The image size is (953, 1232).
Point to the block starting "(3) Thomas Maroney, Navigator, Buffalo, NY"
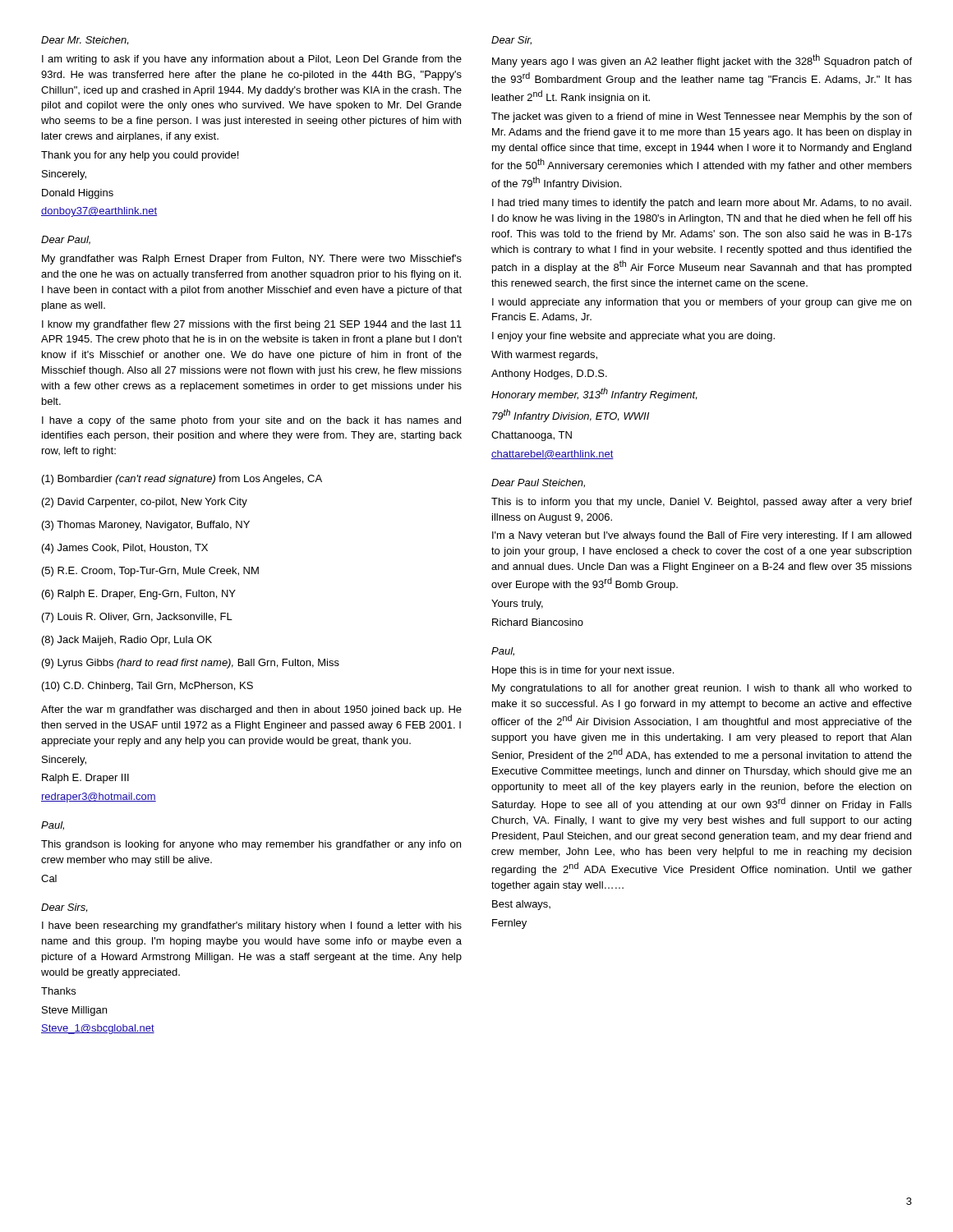(x=251, y=524)
